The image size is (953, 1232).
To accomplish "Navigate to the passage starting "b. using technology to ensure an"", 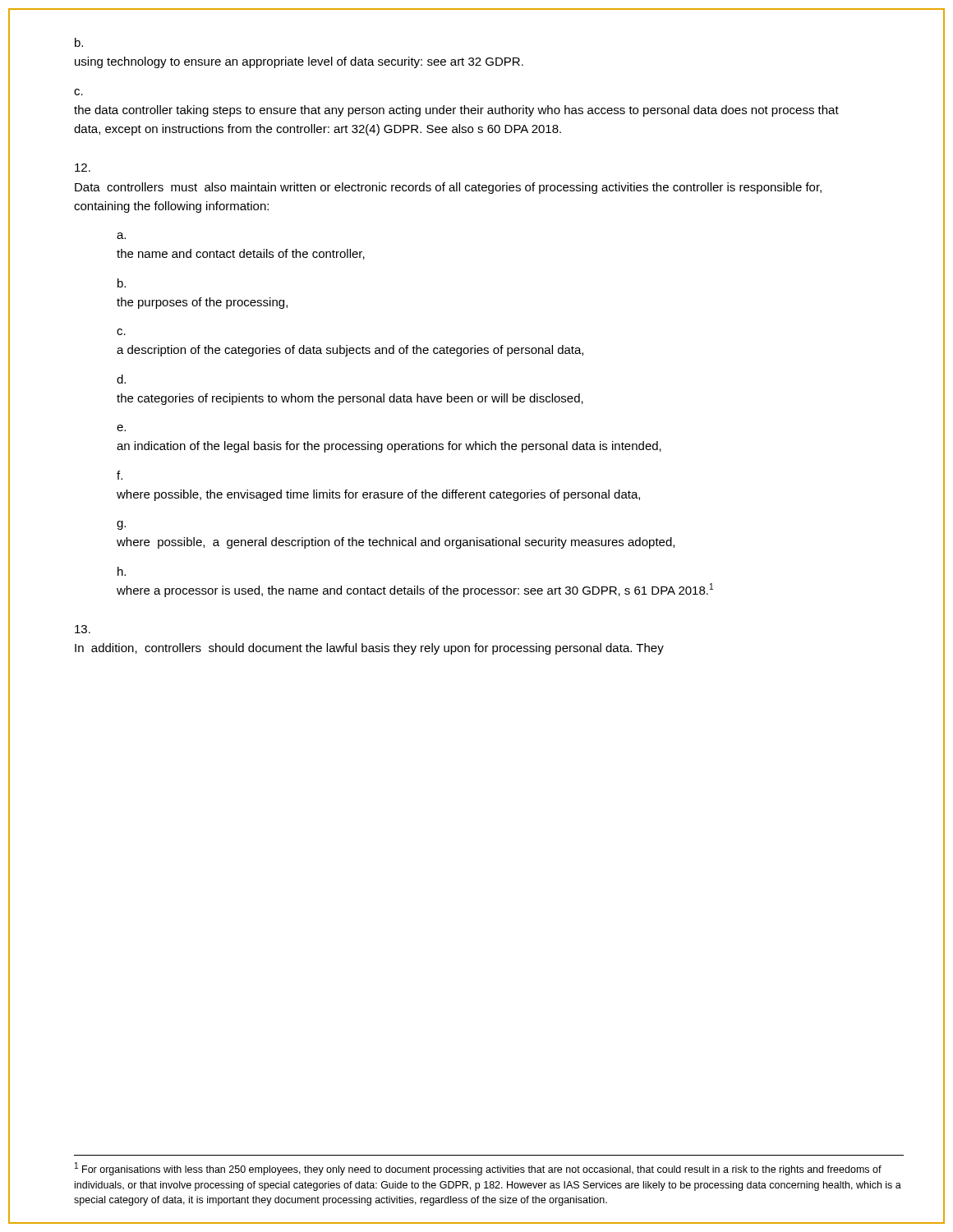I will click(x=472, y=52).
